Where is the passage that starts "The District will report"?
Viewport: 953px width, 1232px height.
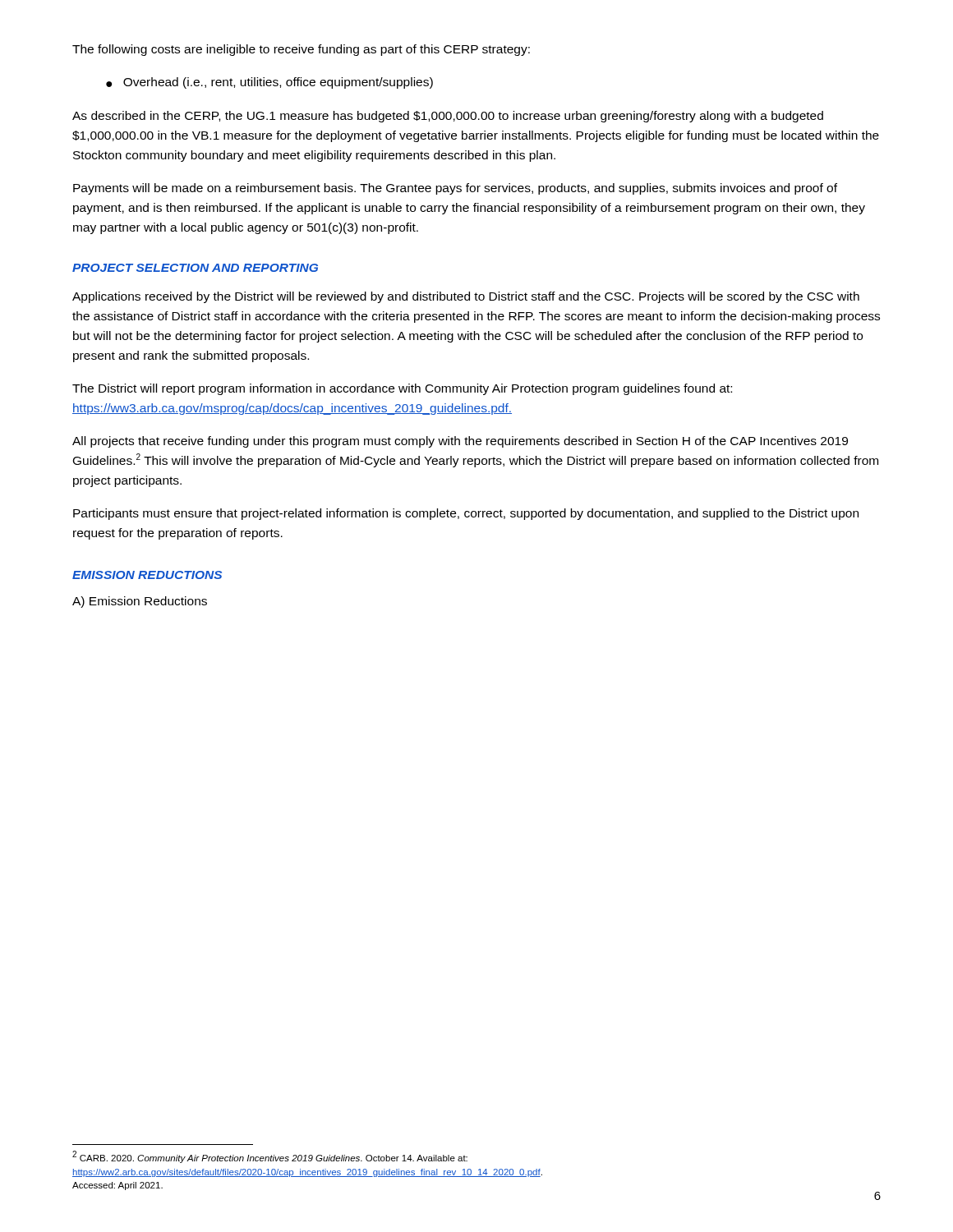coord(403,398)
